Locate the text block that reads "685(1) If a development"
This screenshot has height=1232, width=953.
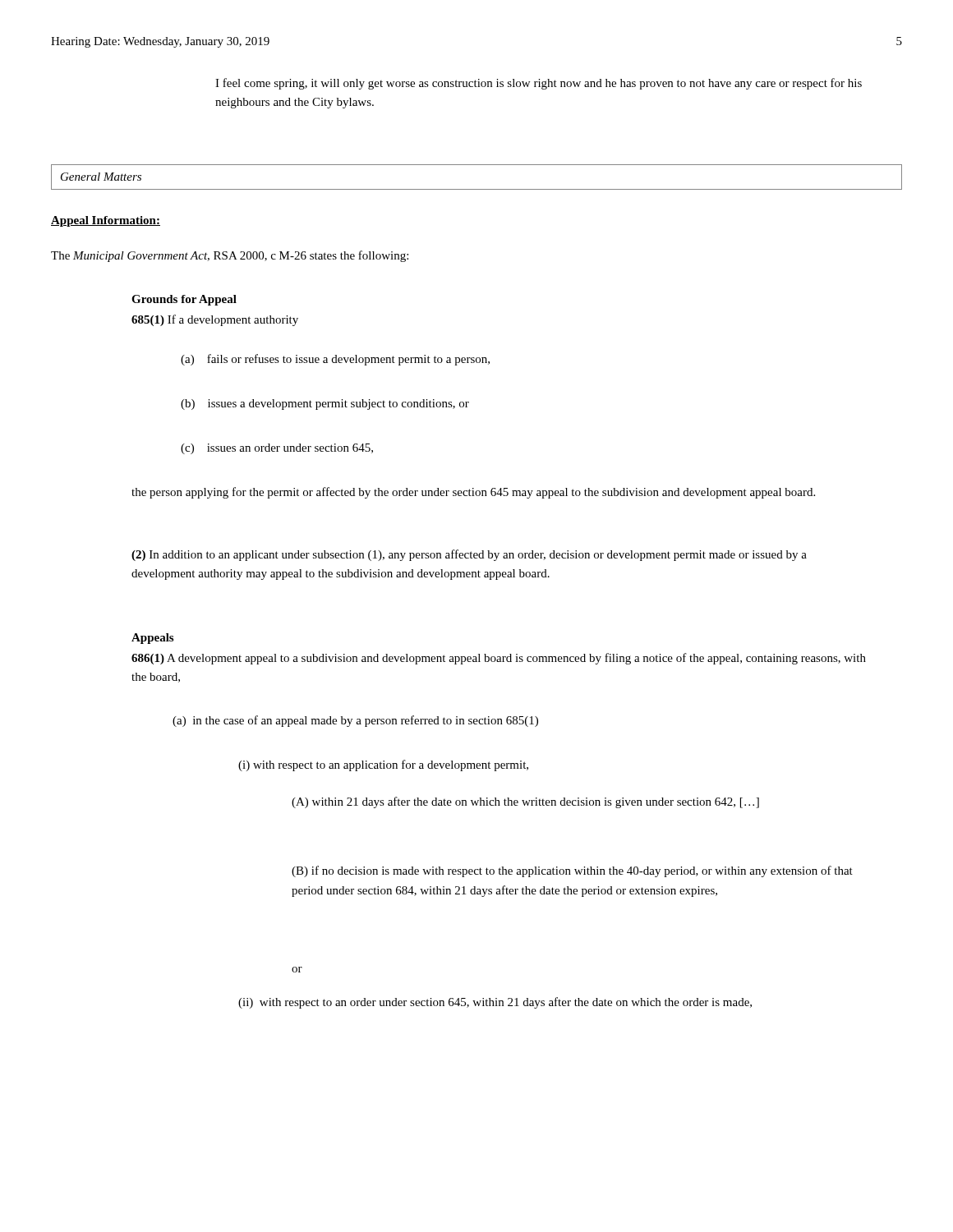click(215, 320)
